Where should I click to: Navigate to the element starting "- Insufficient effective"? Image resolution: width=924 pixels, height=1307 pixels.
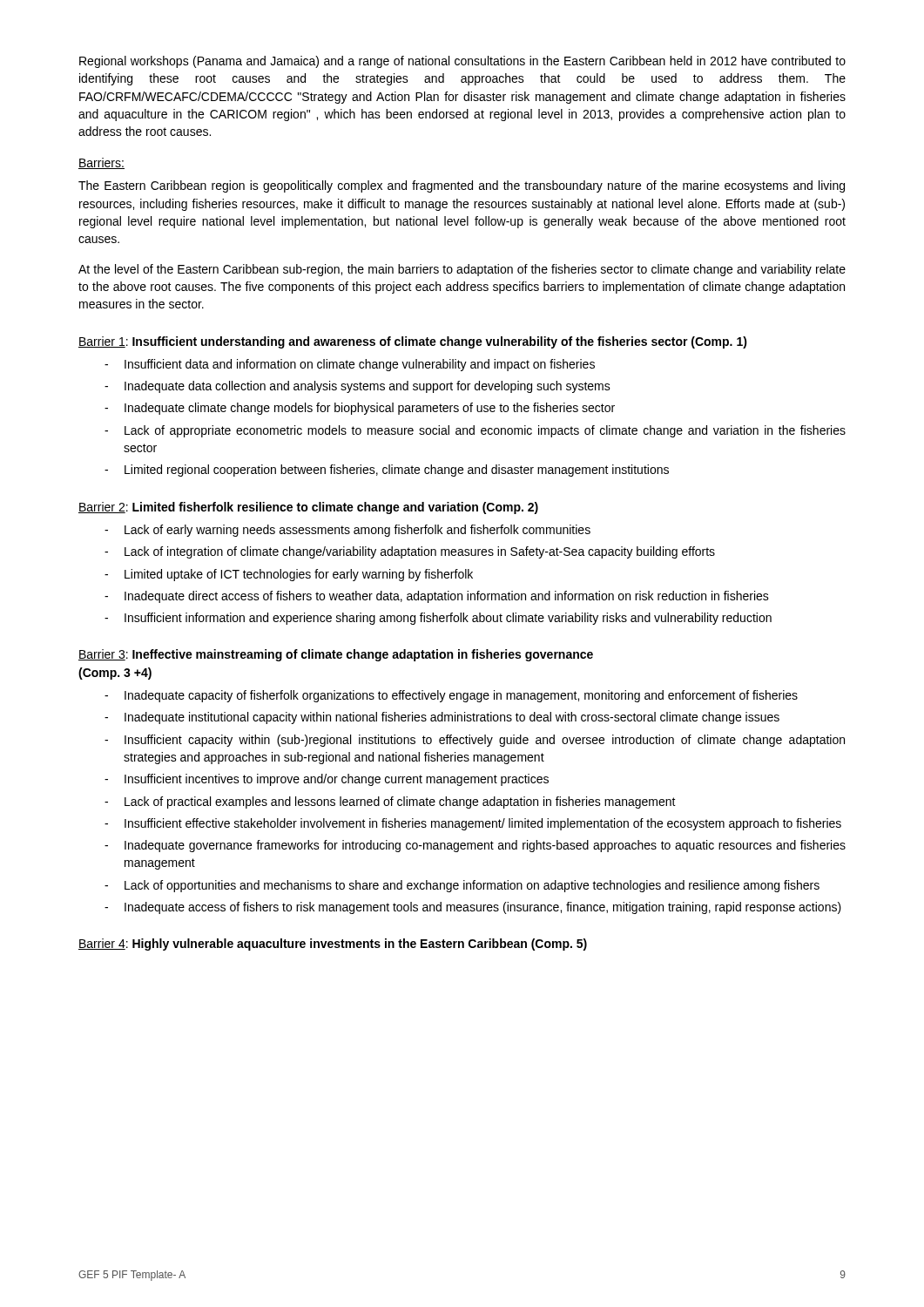[473, 823]
